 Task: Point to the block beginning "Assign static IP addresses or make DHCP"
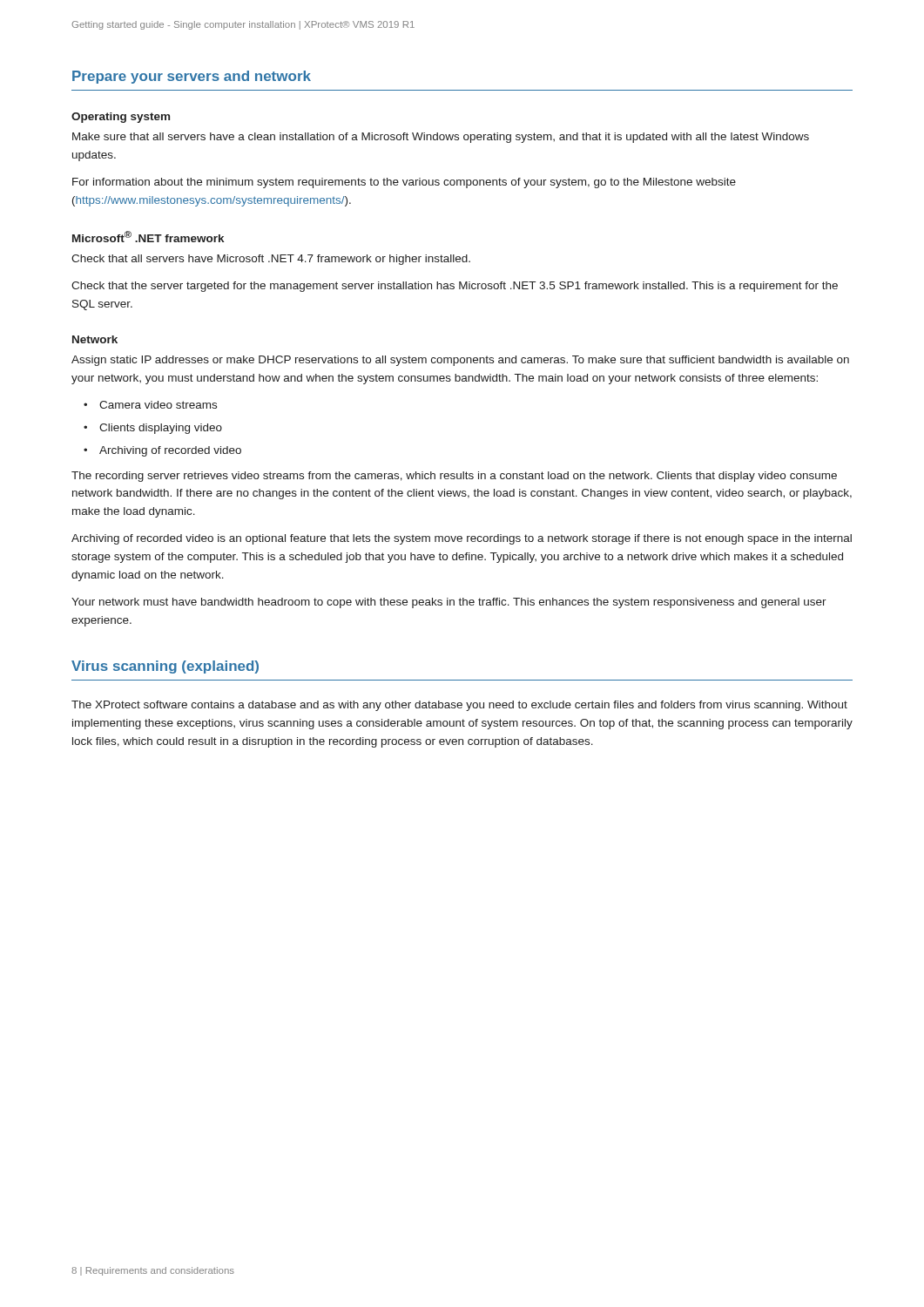click(x=460, y=369)
